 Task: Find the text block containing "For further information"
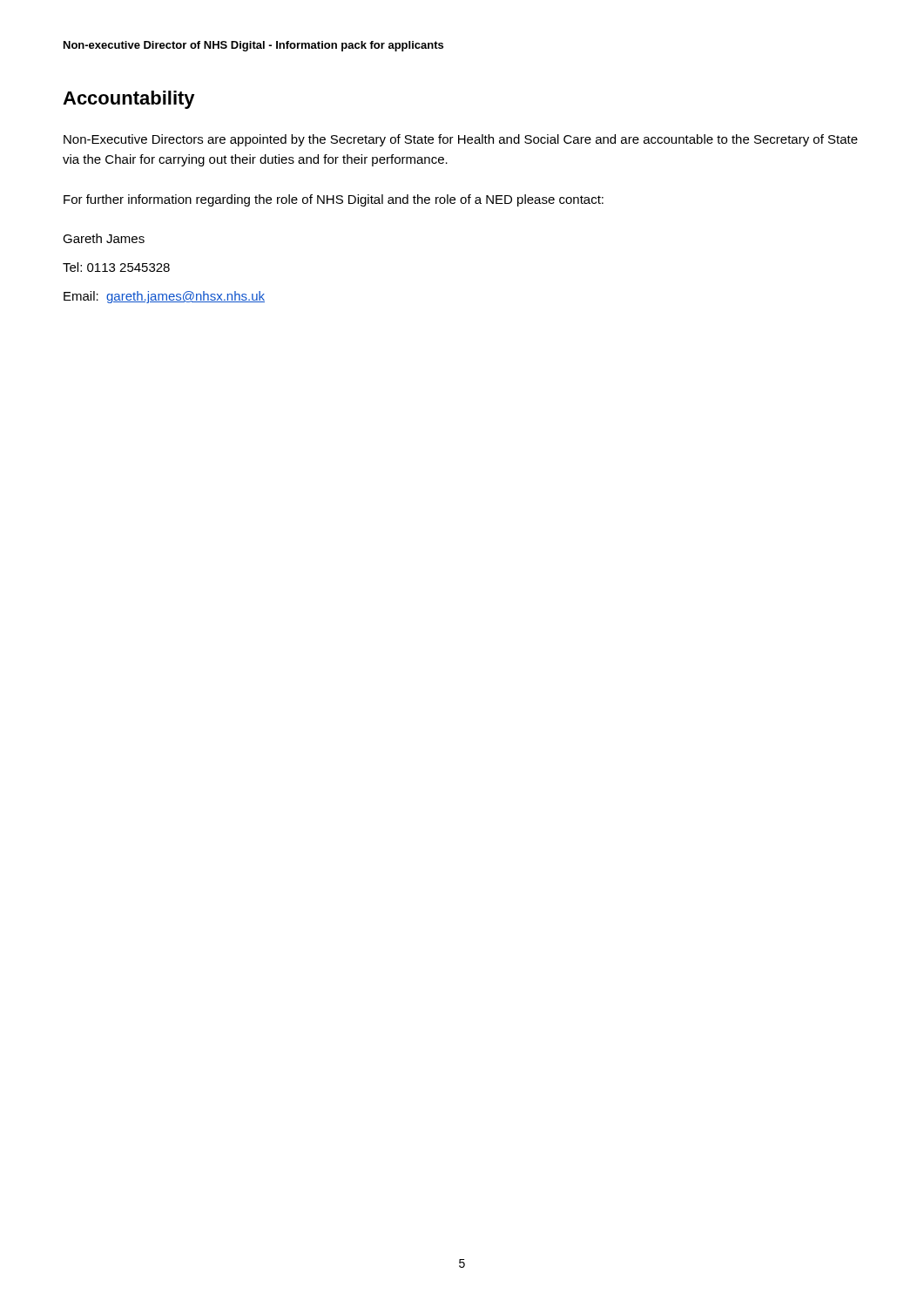[334, 199]
